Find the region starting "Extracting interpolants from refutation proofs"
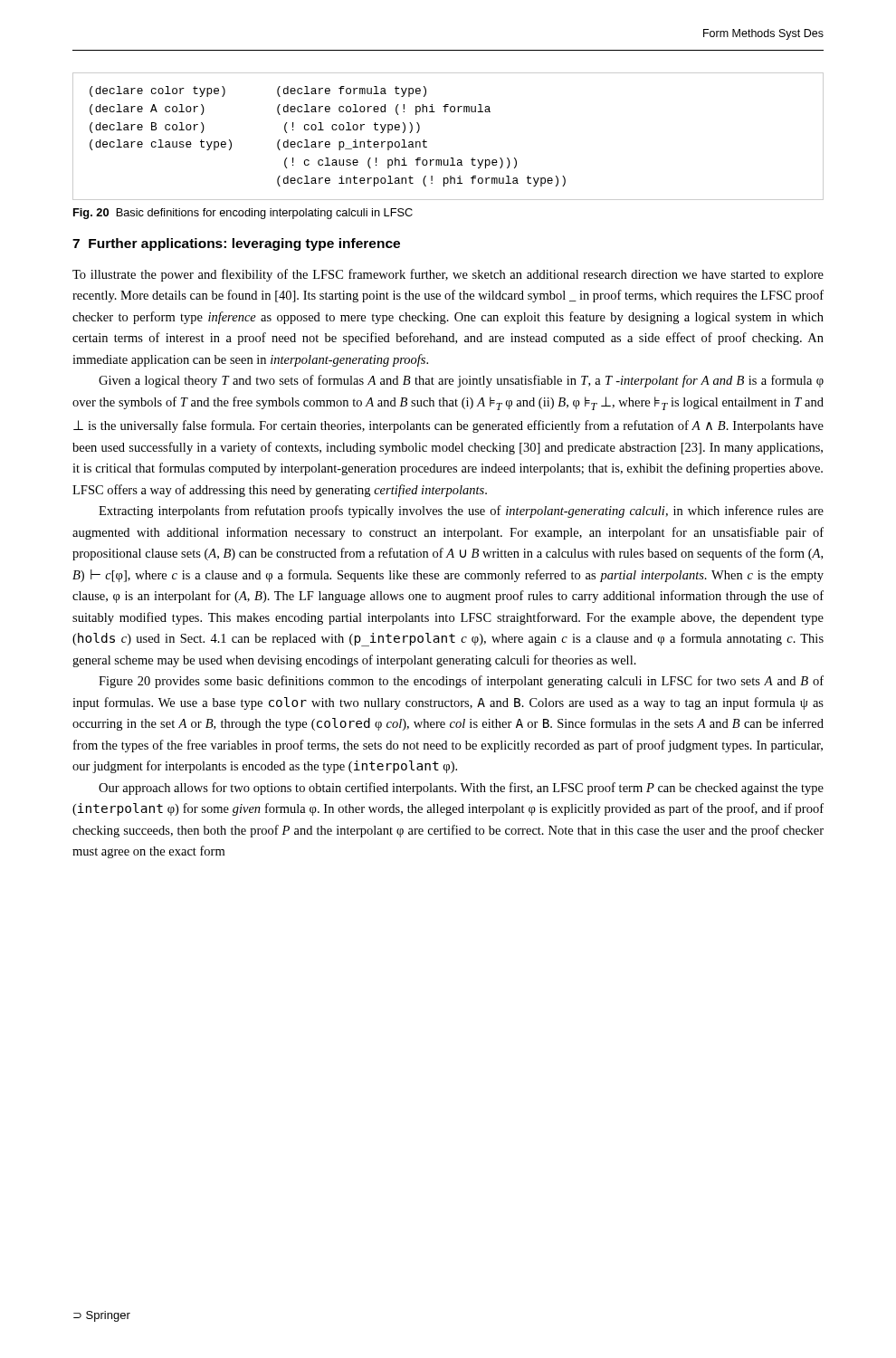Image resolution: width=896 pixels, height=1358 pixels. pyautogui.click(x=448, y=586)
